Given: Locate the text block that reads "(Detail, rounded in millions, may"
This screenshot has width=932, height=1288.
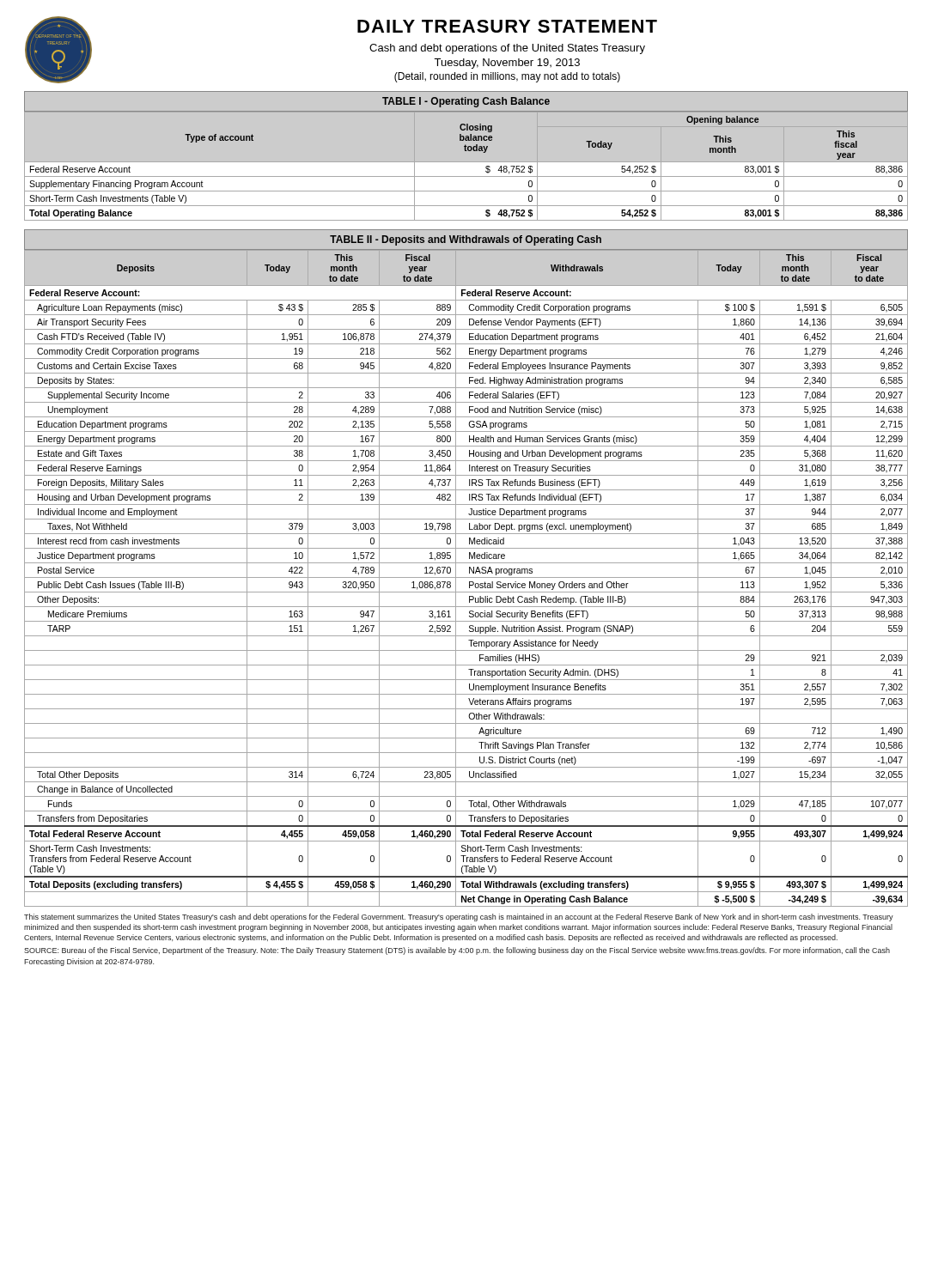Looking at the screenshot, I should click(x=507, y=76).
